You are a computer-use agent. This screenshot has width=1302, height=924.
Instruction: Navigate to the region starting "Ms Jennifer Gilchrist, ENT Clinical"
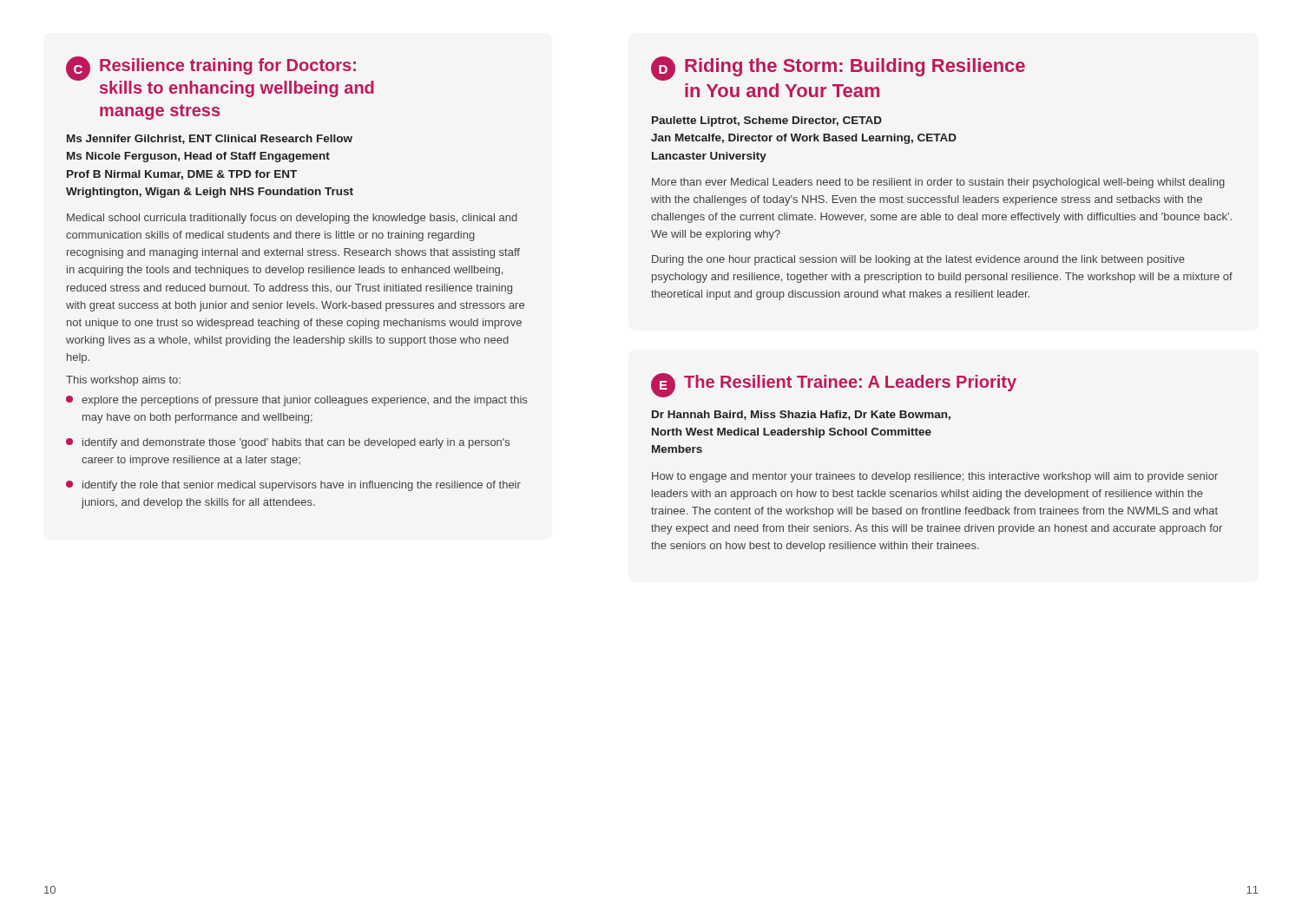[x=210, y=165]
